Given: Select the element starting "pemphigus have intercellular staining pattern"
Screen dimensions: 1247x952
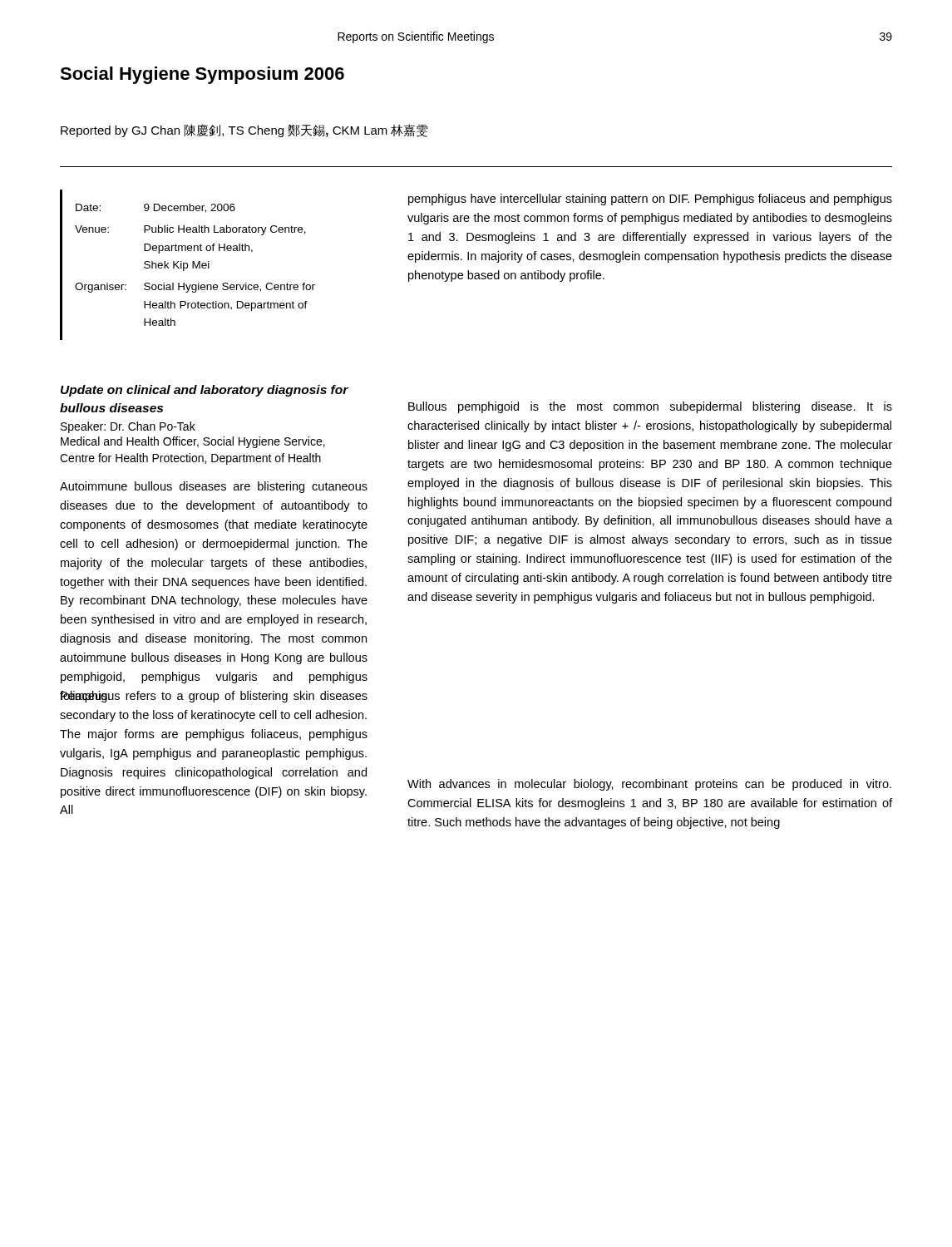Looking at the screenshot, I should (650, 237).
